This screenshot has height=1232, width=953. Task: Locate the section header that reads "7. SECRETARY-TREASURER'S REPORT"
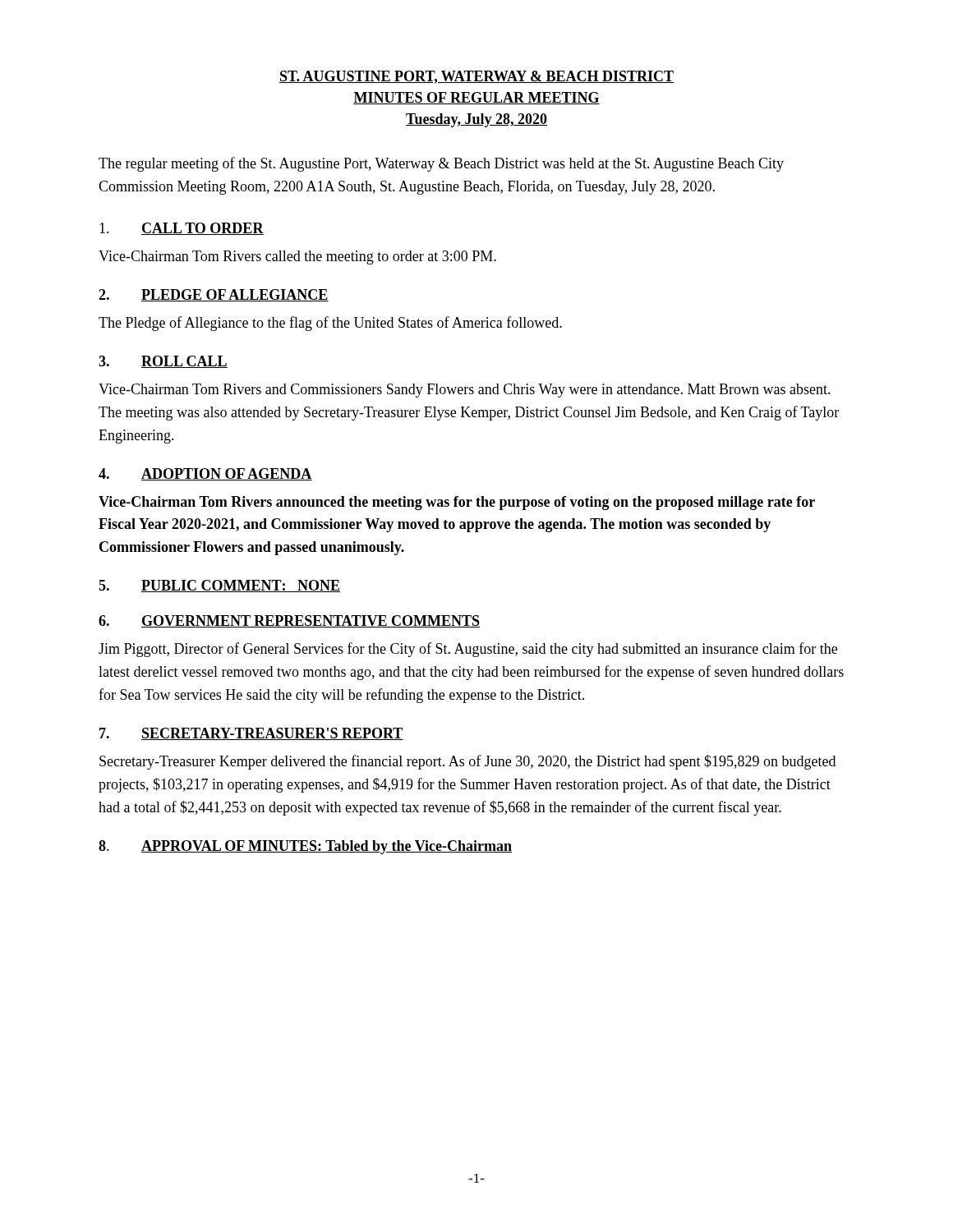coord(251,734)
